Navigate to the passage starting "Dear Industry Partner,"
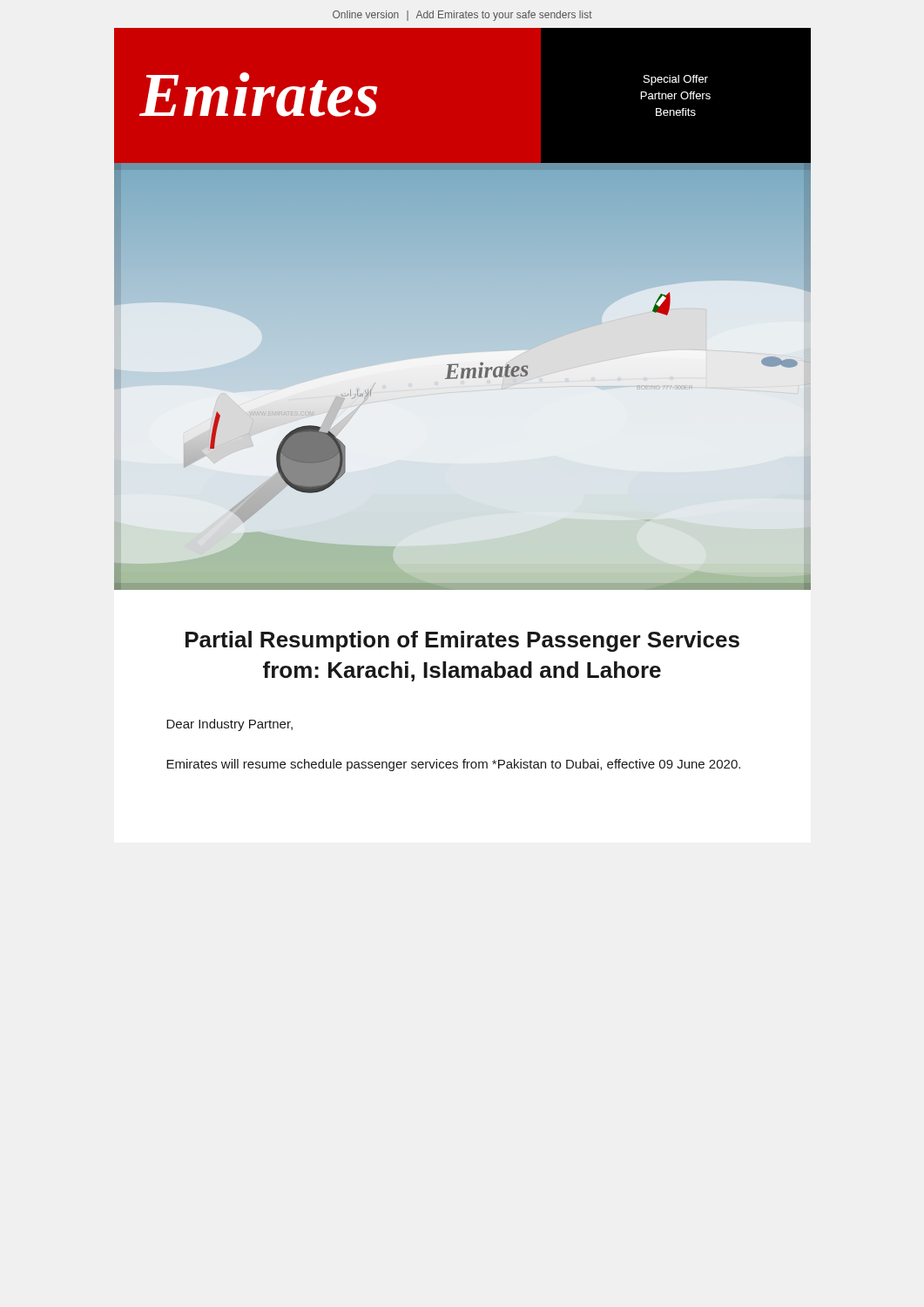The height and width of the screenshot is (1307, 924). pos(230,724)
